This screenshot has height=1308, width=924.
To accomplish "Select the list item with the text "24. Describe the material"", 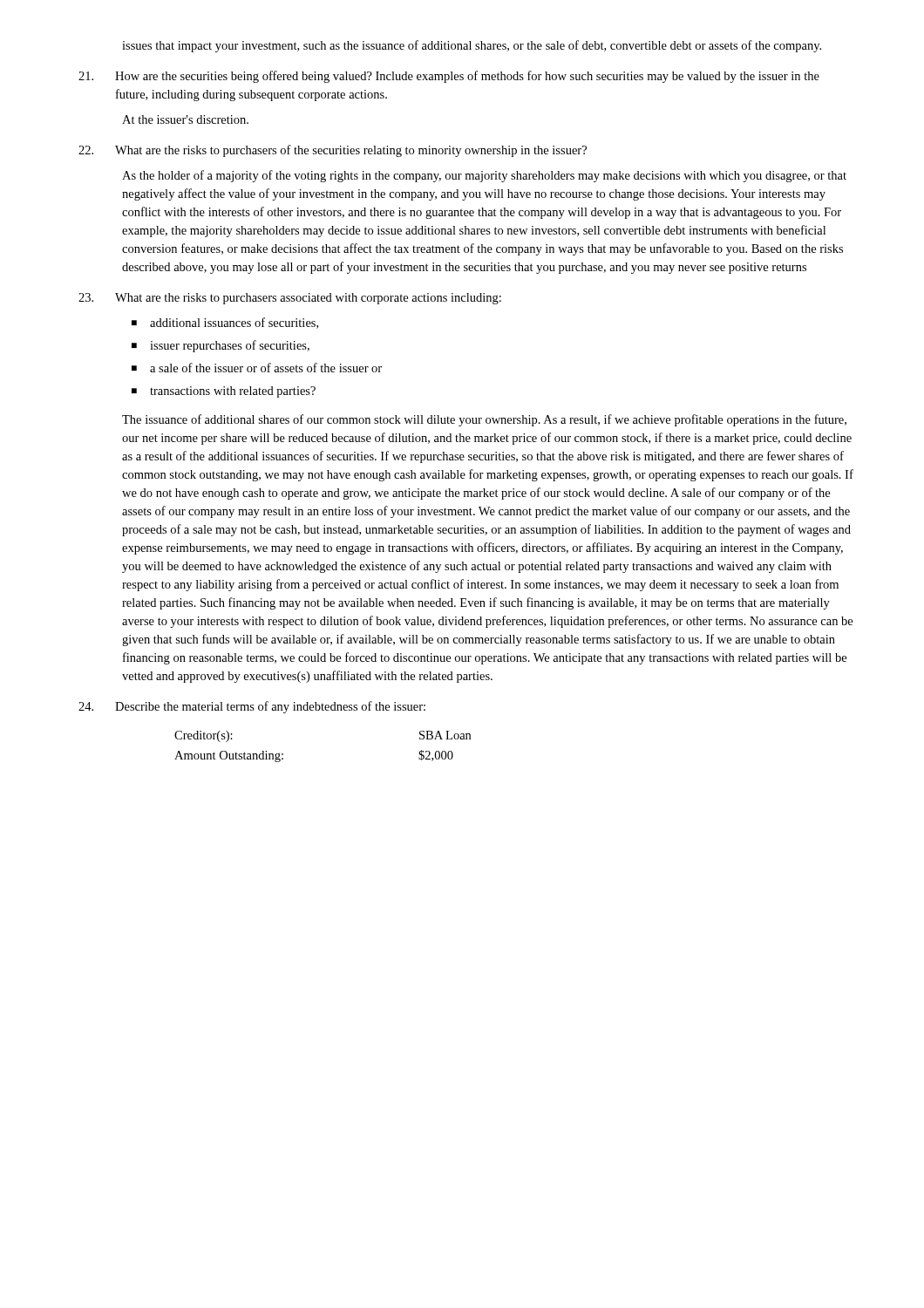I will tap(252, 707).
